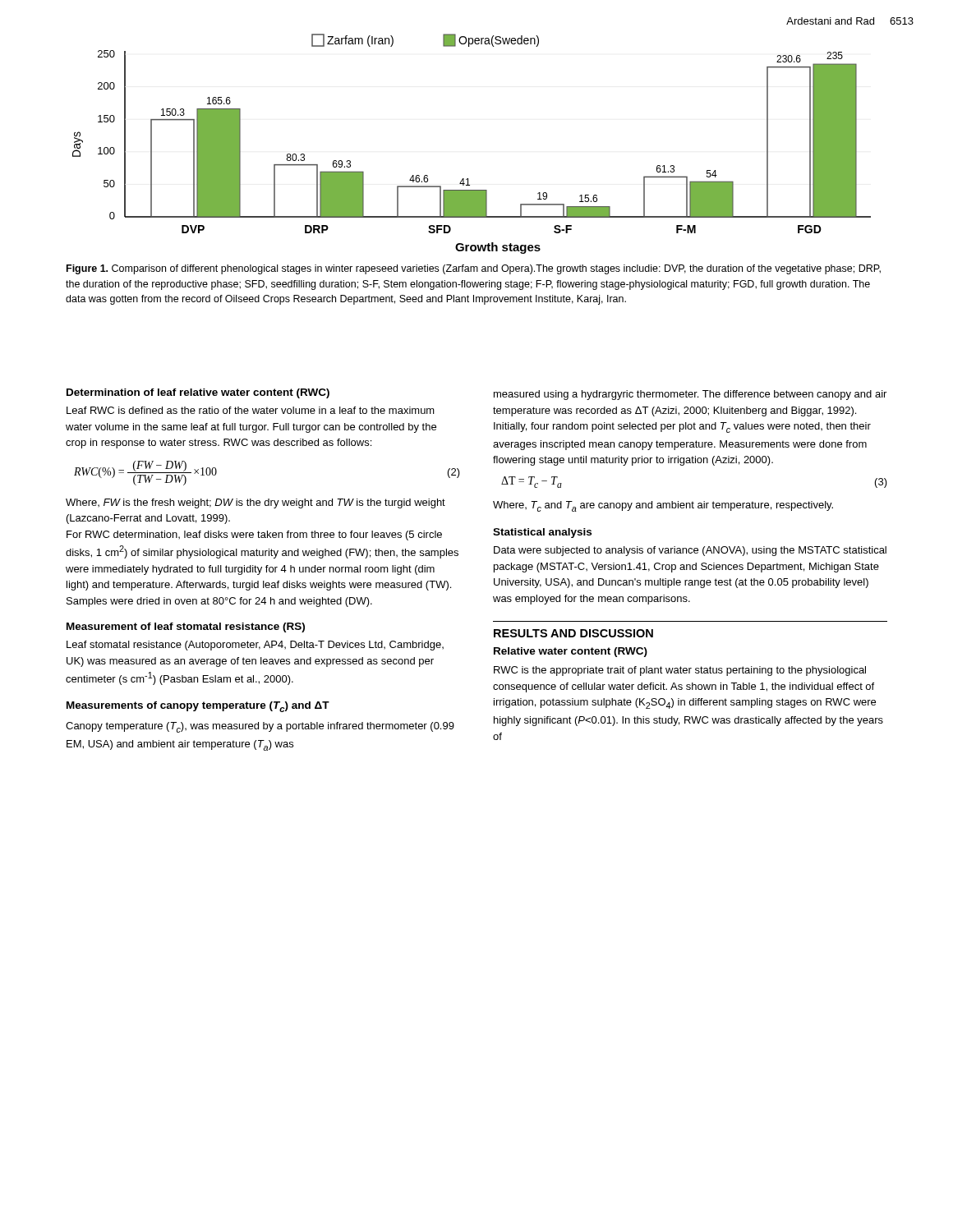Viewport: 953px width, 1232px height.
Task: Navigate to the region starting "Figure 1. Comparison of different phenological stages in"
Action: (474, 284)
